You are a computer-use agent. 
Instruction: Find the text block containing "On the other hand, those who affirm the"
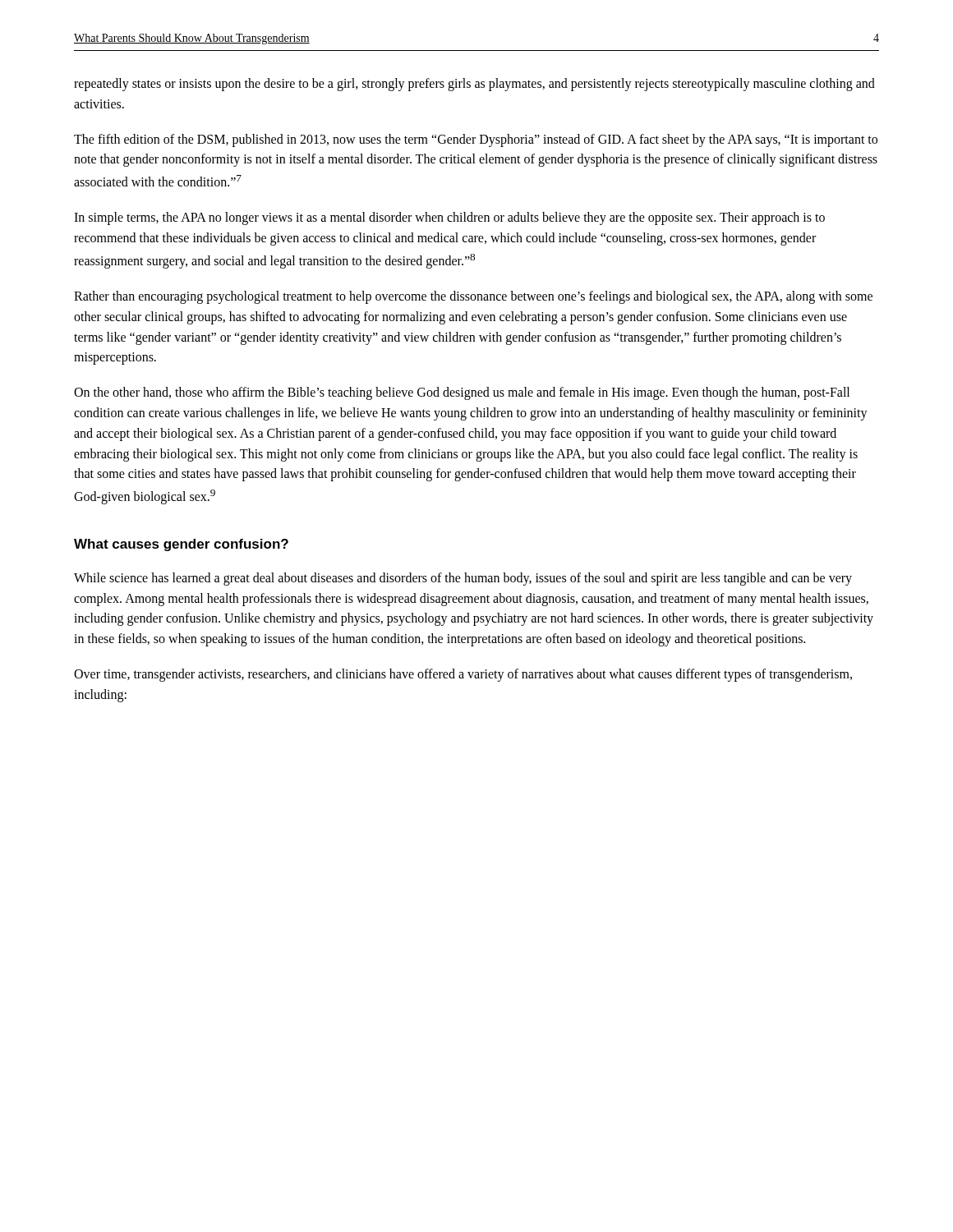pyautogui.click(x=471, y=445)
